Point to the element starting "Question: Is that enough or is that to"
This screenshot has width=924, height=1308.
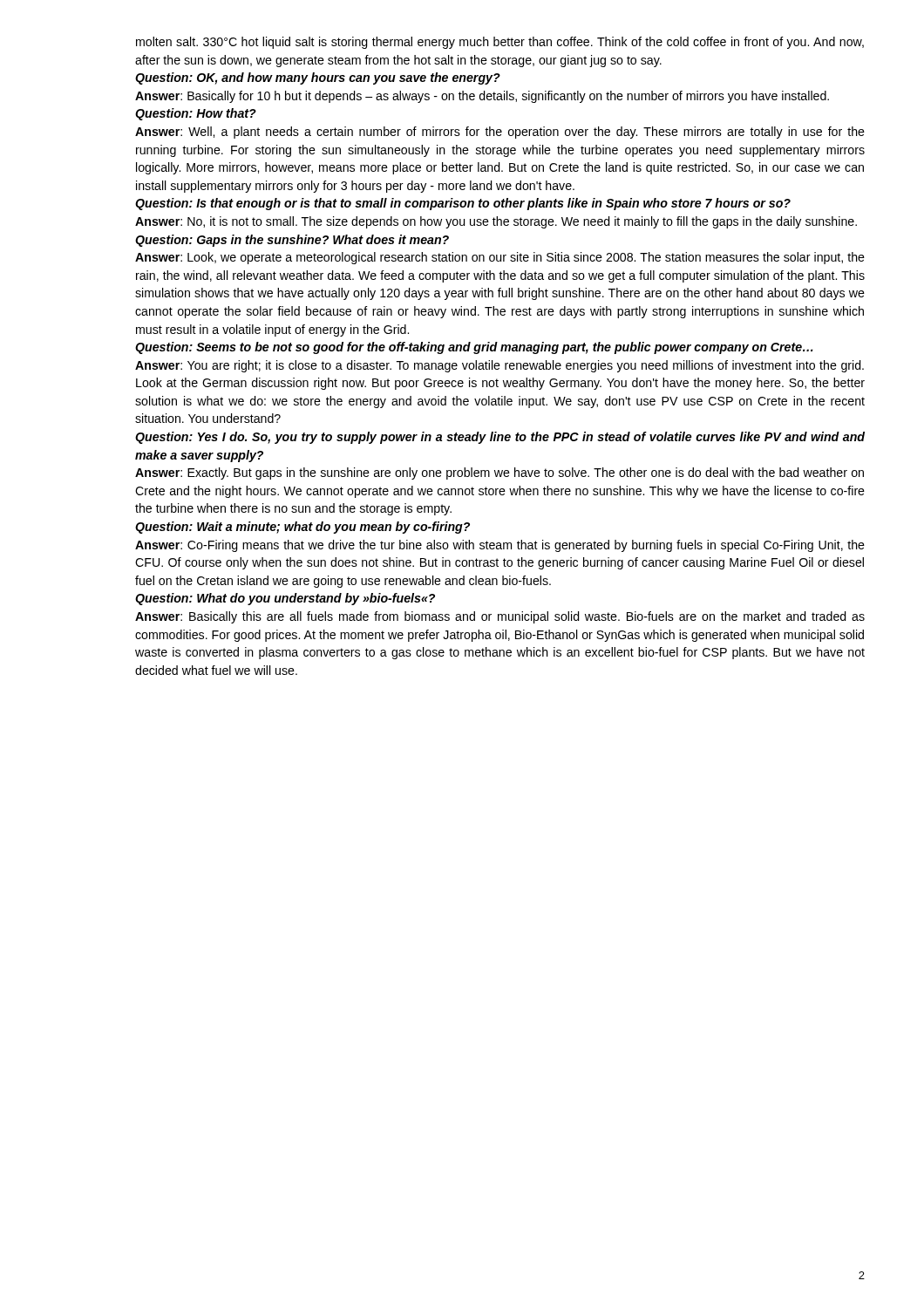pyautogui.click(x=500, y=204)
